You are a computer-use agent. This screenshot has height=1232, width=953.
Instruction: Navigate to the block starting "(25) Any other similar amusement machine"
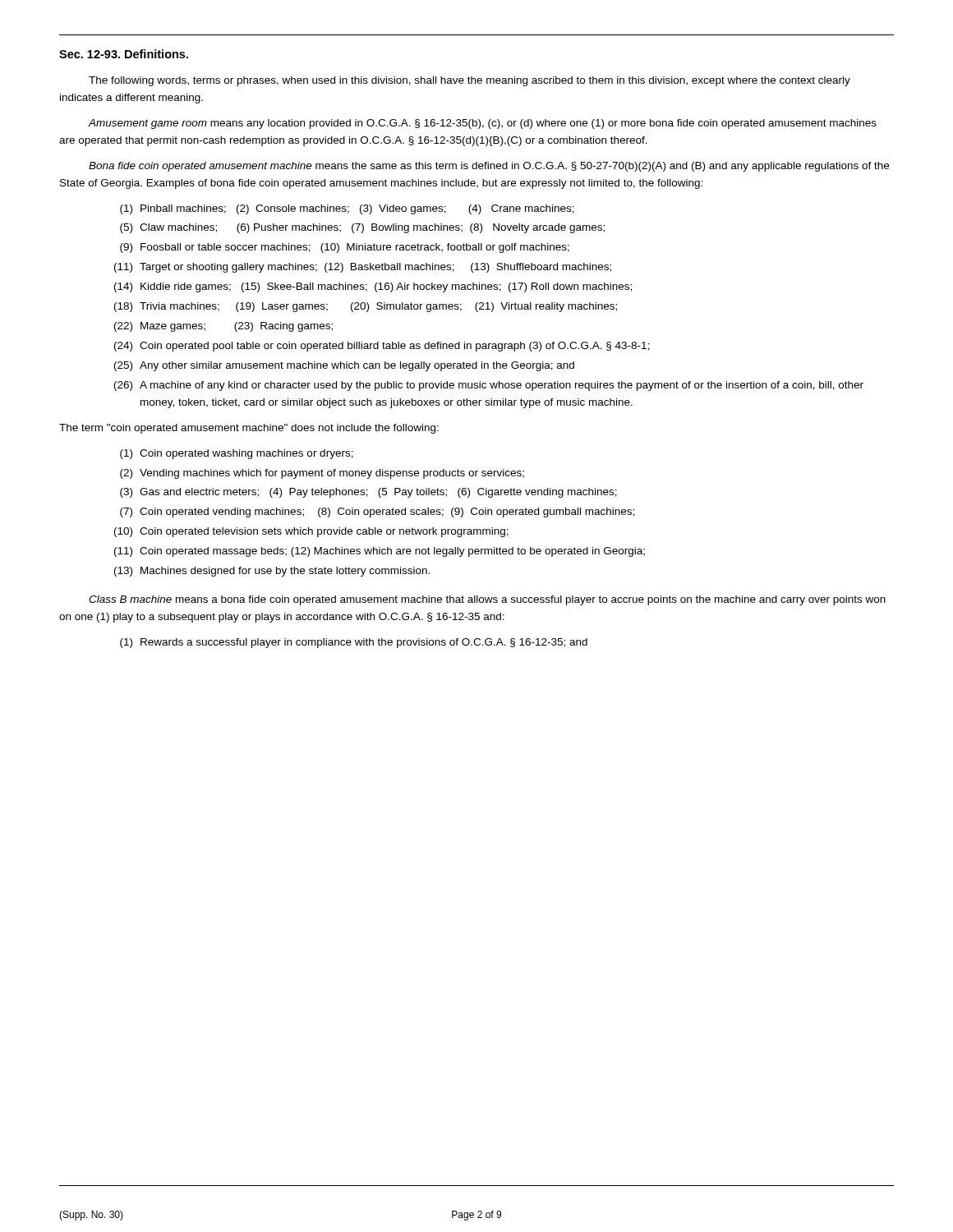click(340, 366)
